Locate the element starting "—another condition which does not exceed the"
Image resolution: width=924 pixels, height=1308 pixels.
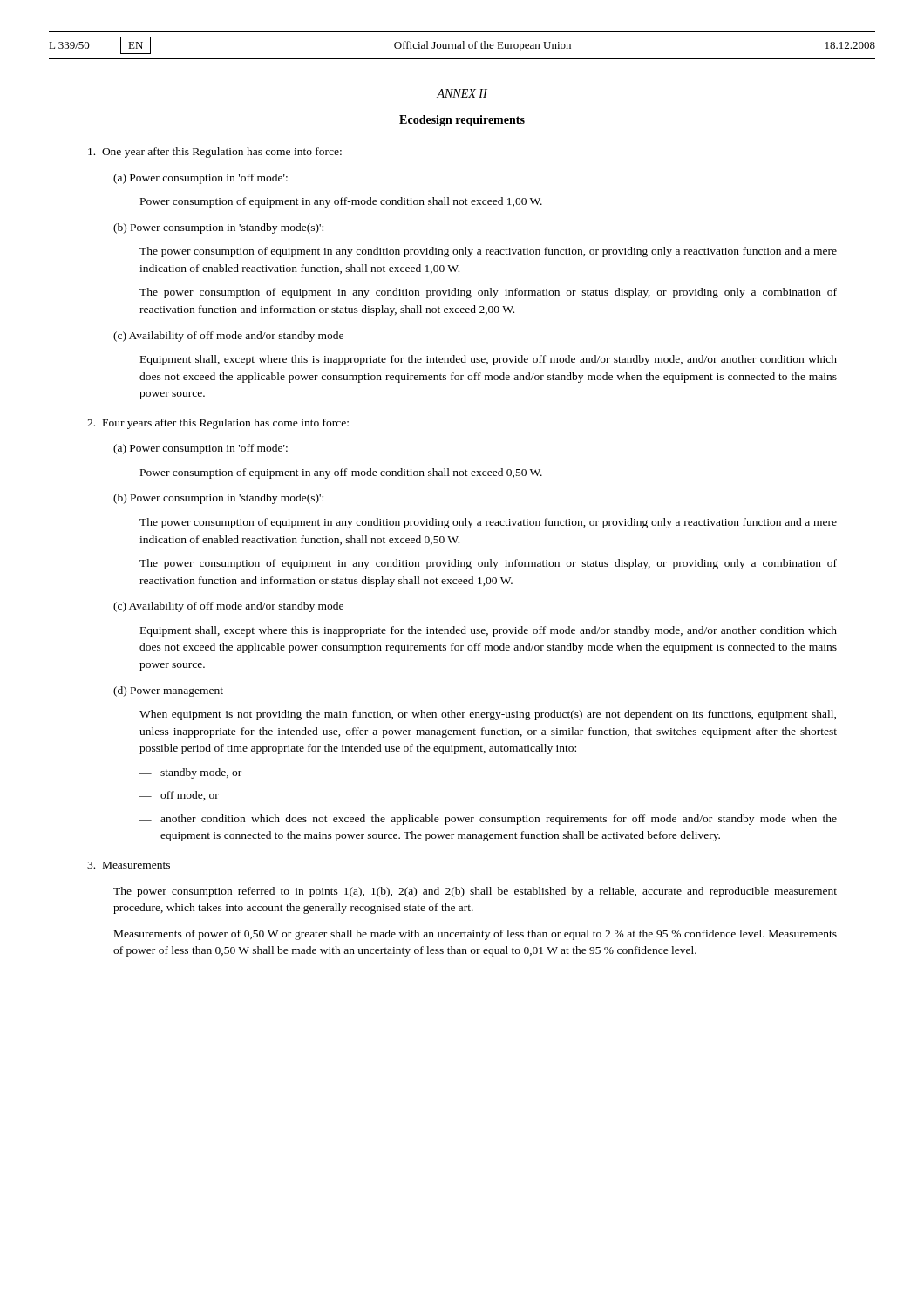click(488, 827)
